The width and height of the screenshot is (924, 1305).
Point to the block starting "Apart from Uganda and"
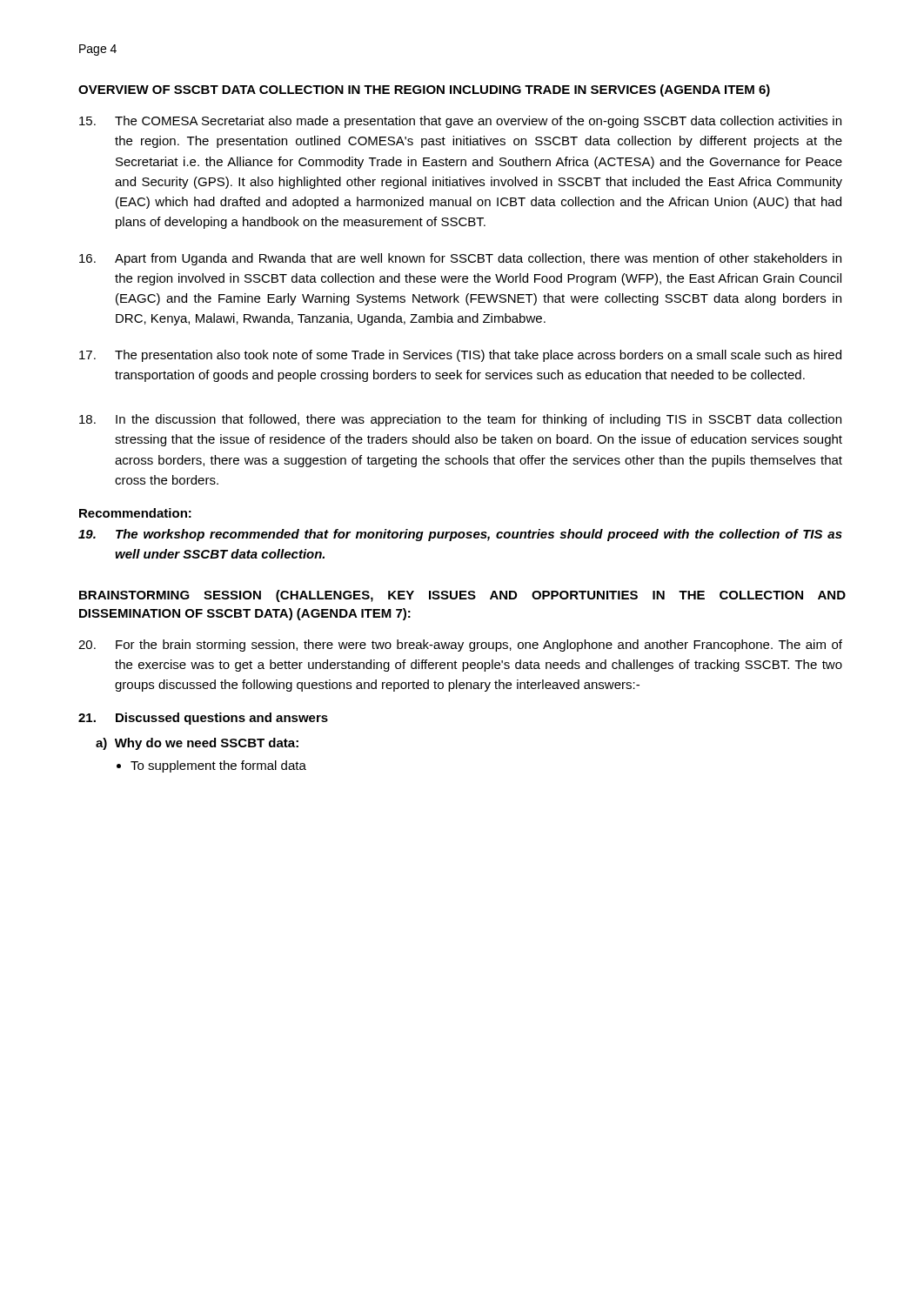(460, 288)
